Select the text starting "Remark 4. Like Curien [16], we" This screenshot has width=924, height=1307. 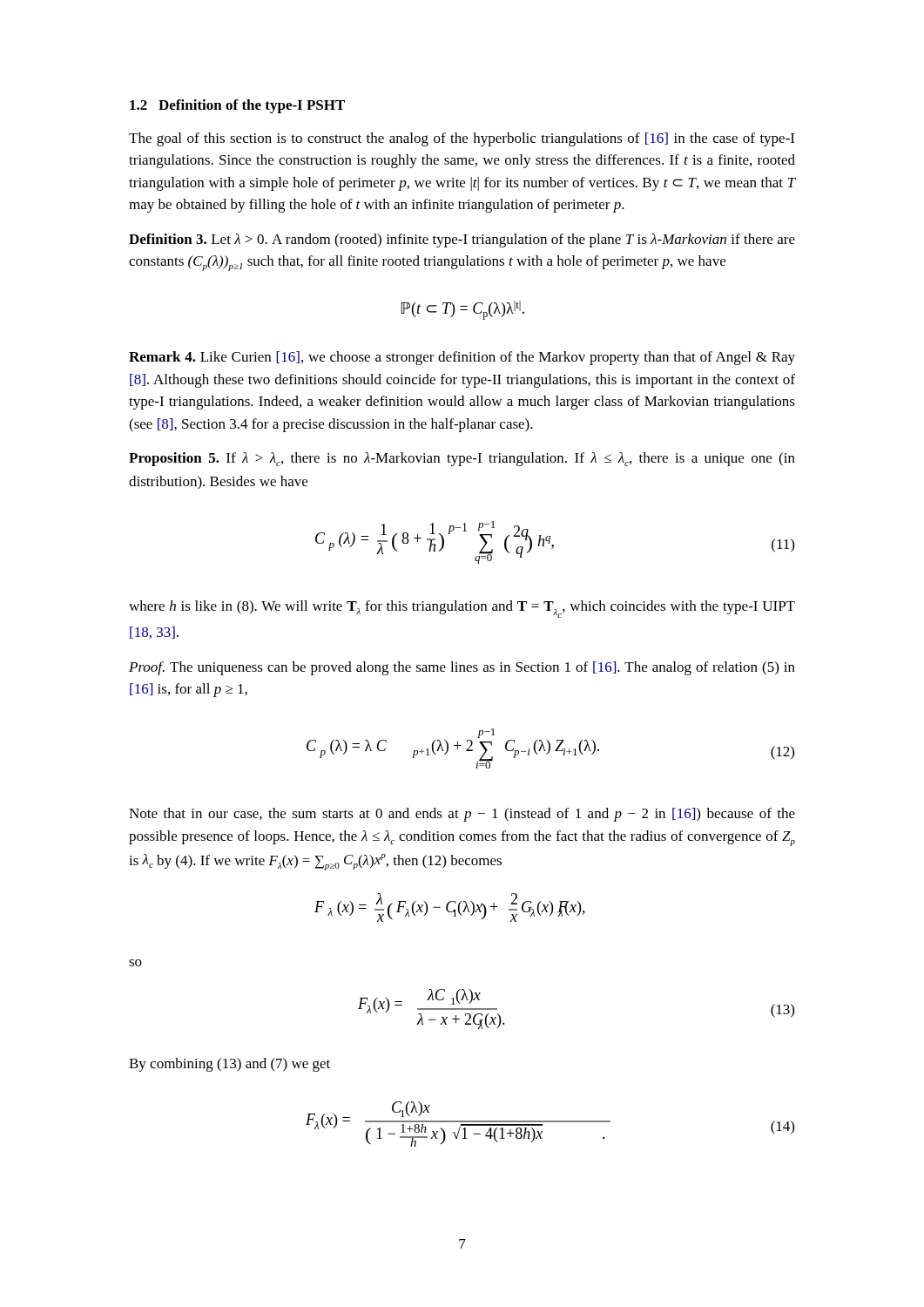click(x=462, y=390)
